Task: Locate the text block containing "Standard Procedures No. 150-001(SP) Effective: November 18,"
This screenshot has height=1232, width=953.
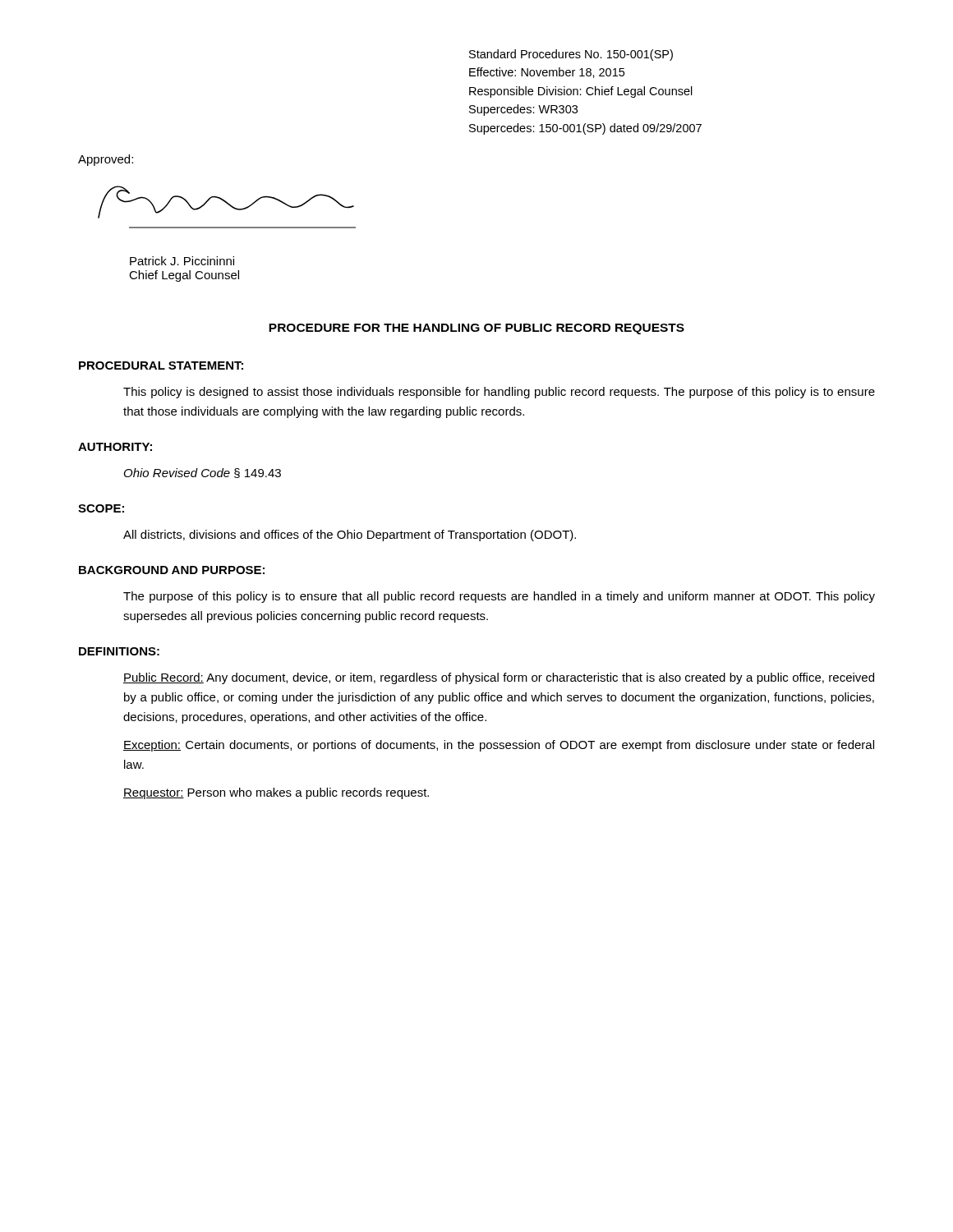Action: pyautogui.click(x=585, y=91)
